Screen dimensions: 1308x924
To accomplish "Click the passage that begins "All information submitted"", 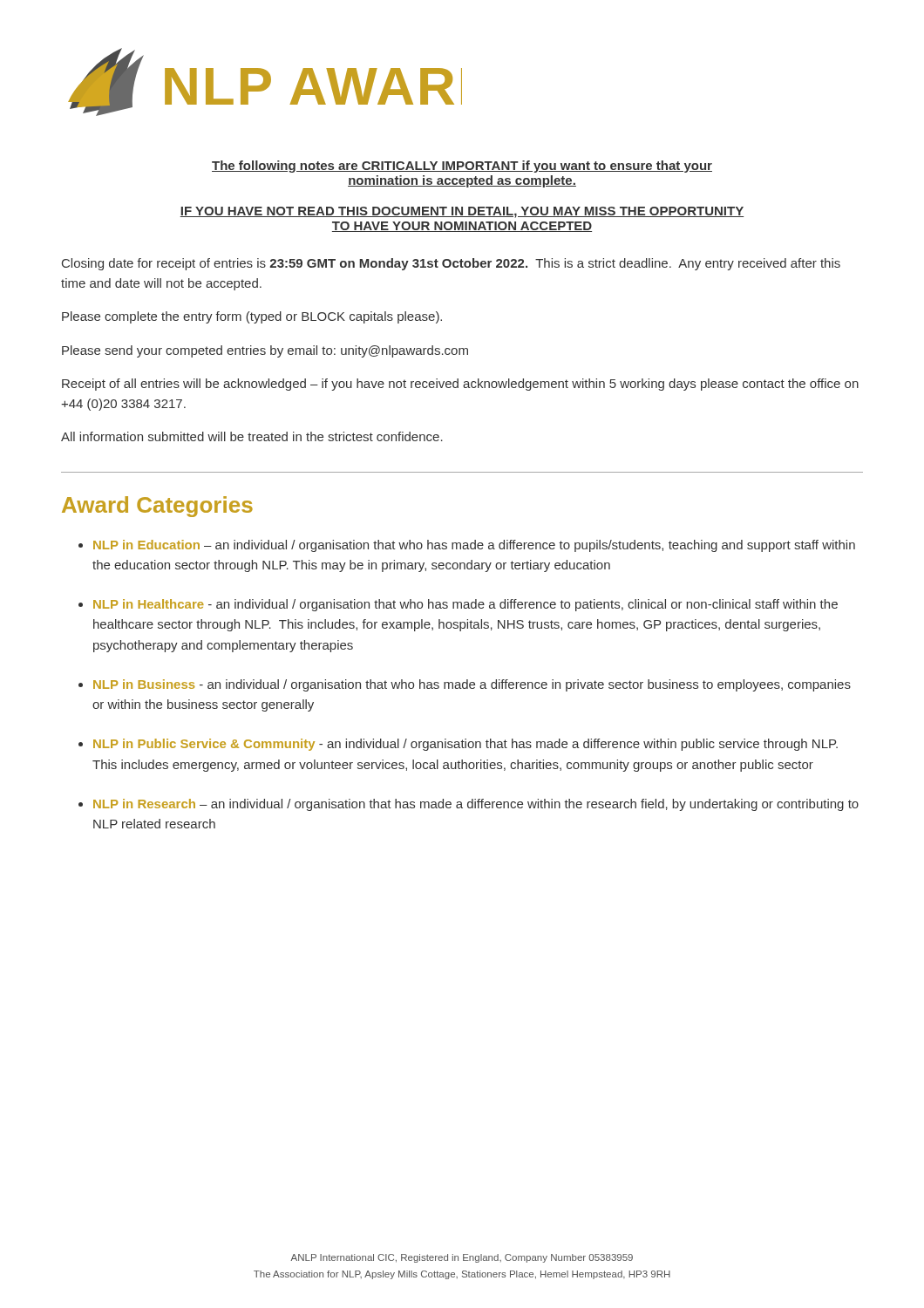I will click(x=252, y=436).
